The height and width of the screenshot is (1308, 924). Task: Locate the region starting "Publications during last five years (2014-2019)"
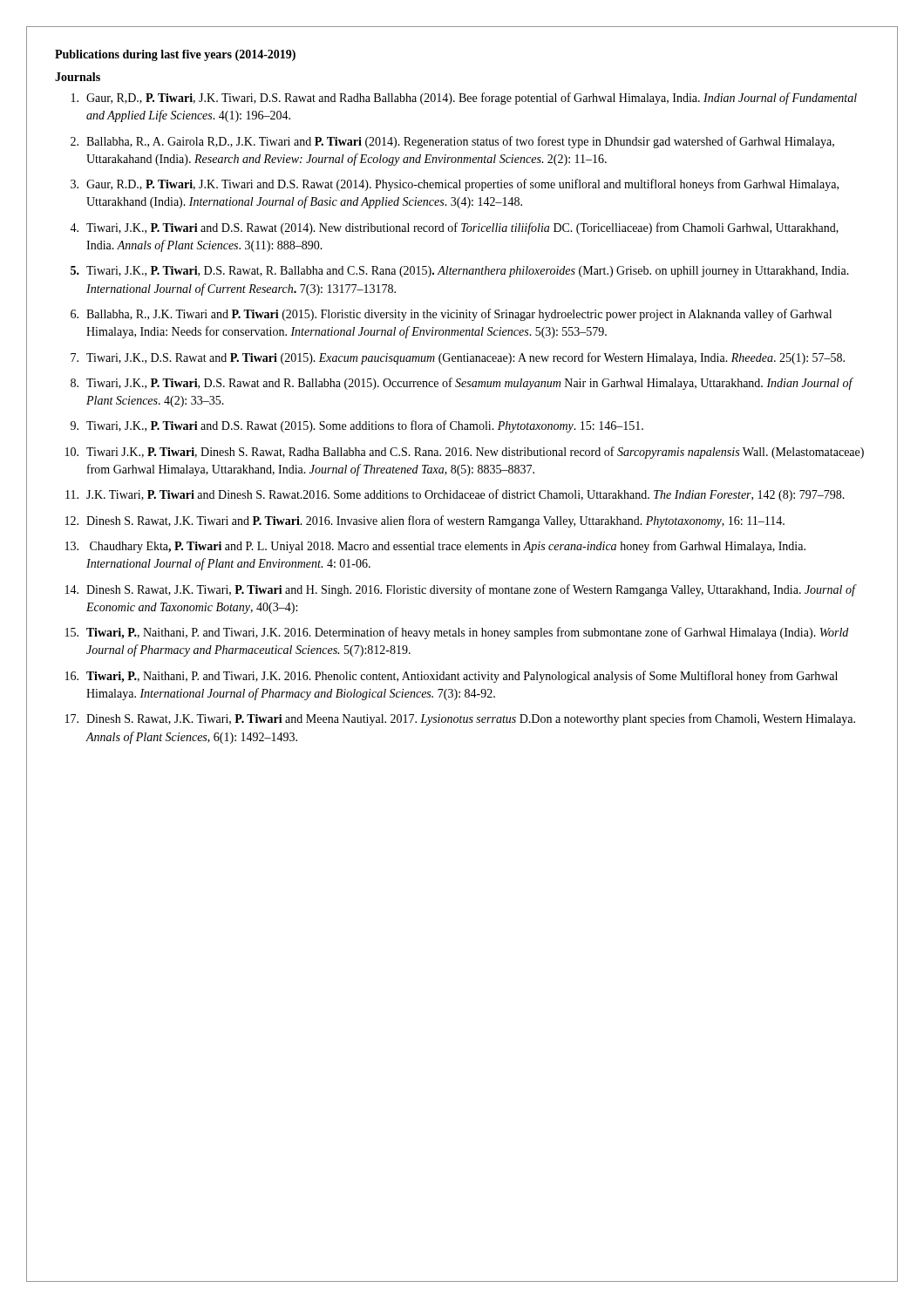(175, 55)
